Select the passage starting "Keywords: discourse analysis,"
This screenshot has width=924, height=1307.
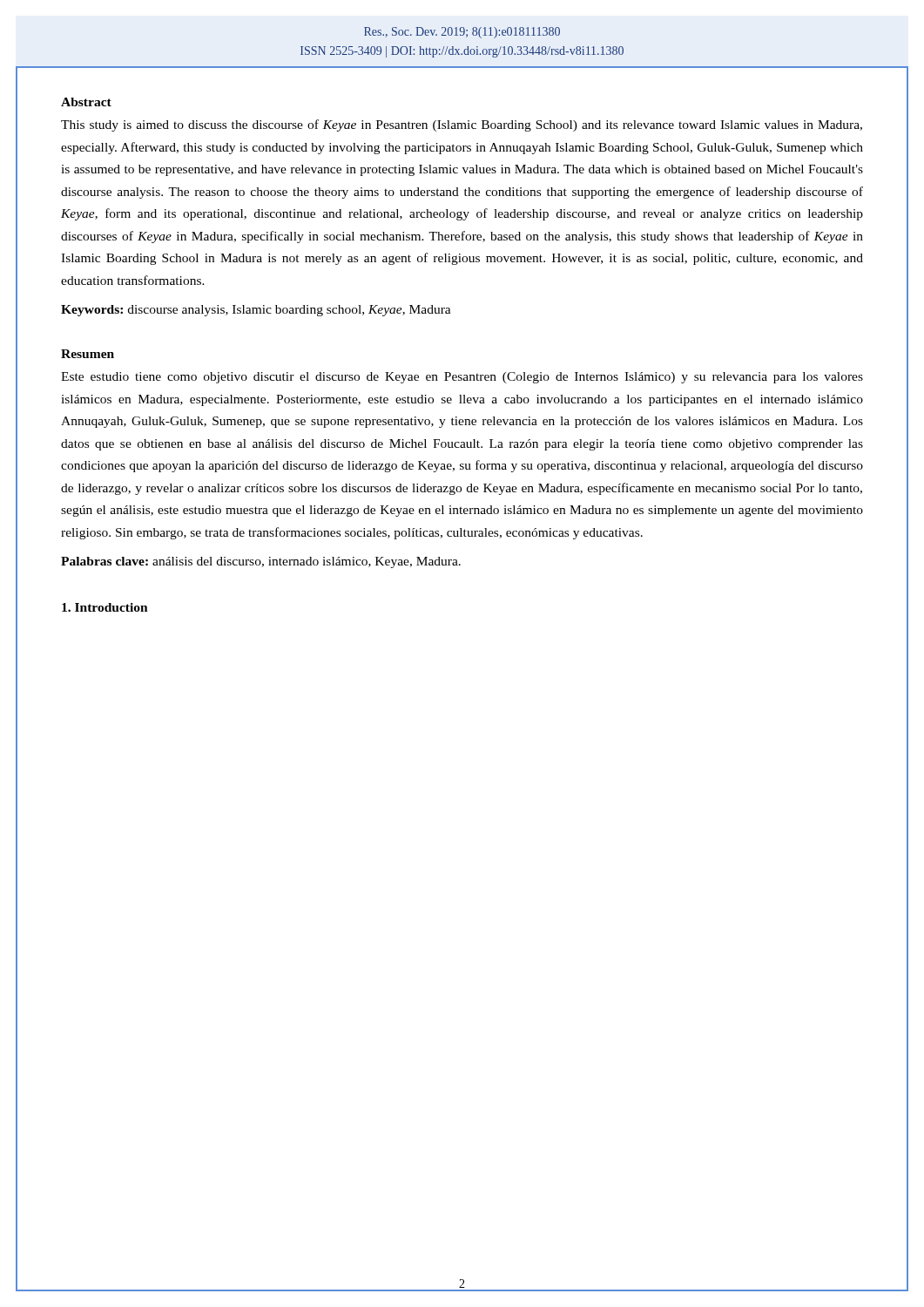tap(256, 308)
